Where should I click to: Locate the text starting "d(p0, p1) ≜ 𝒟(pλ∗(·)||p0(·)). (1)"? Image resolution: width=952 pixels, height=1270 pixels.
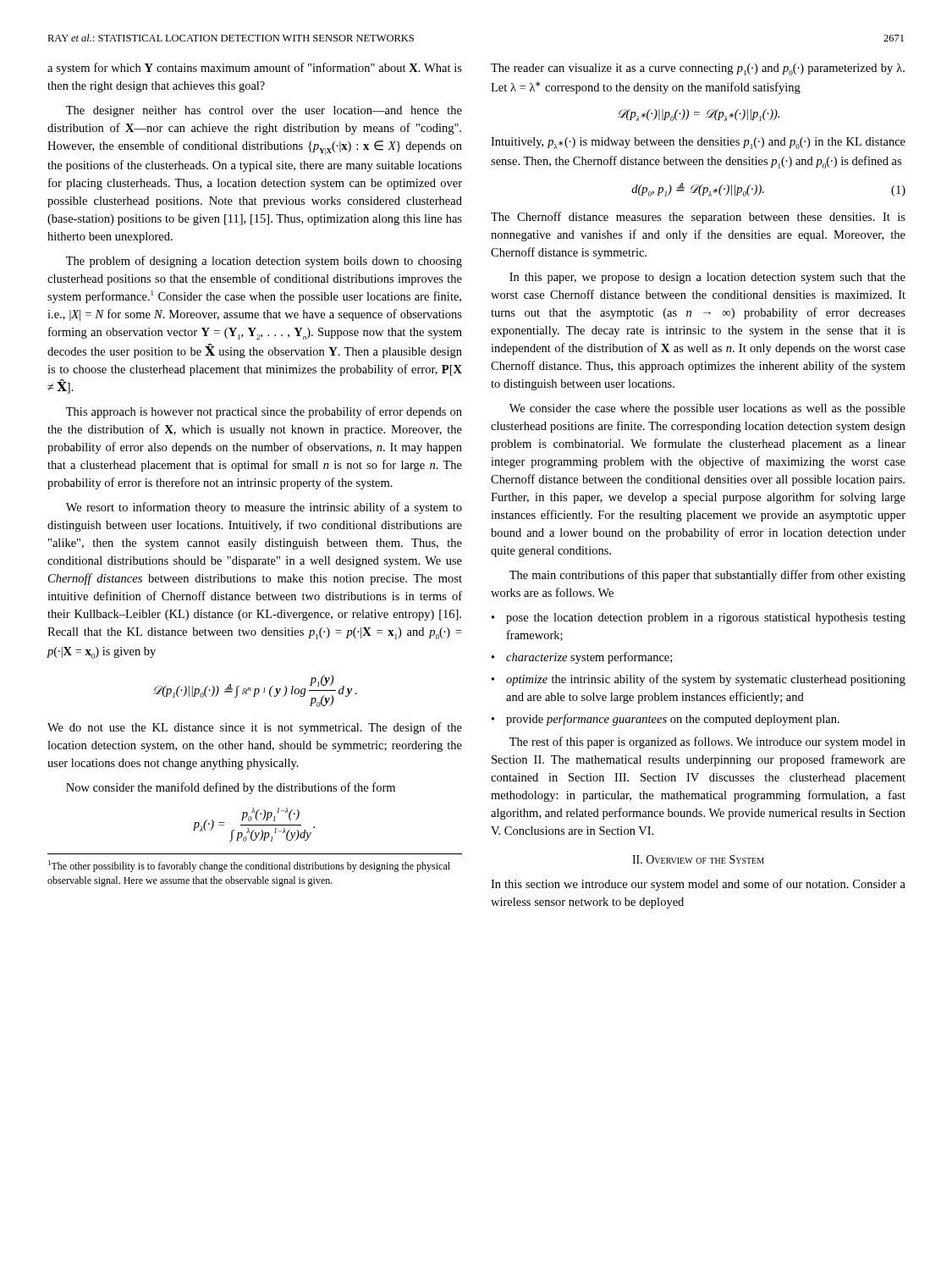pos(698,190)
